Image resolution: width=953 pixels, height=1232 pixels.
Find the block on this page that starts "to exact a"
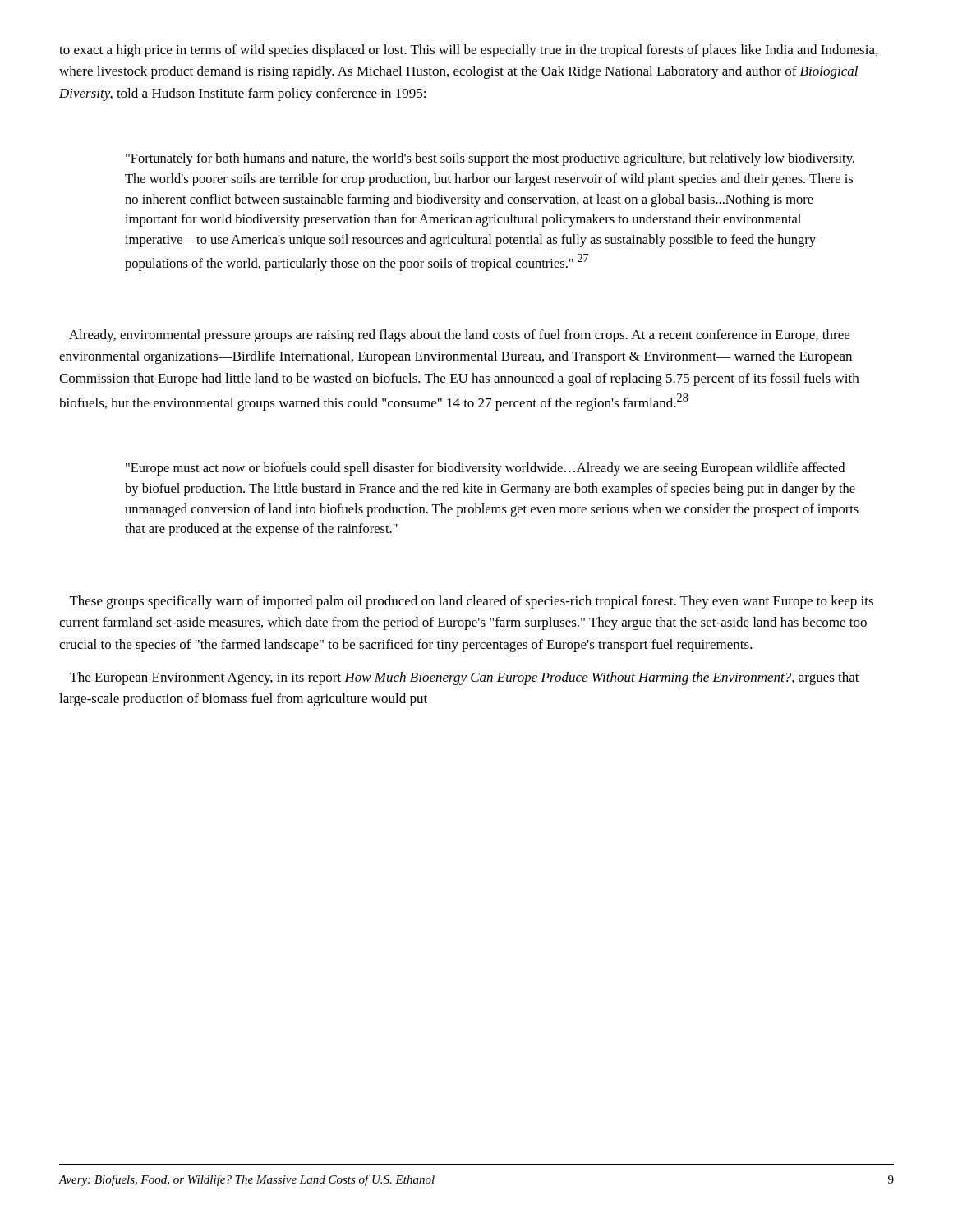coord(469,71)
